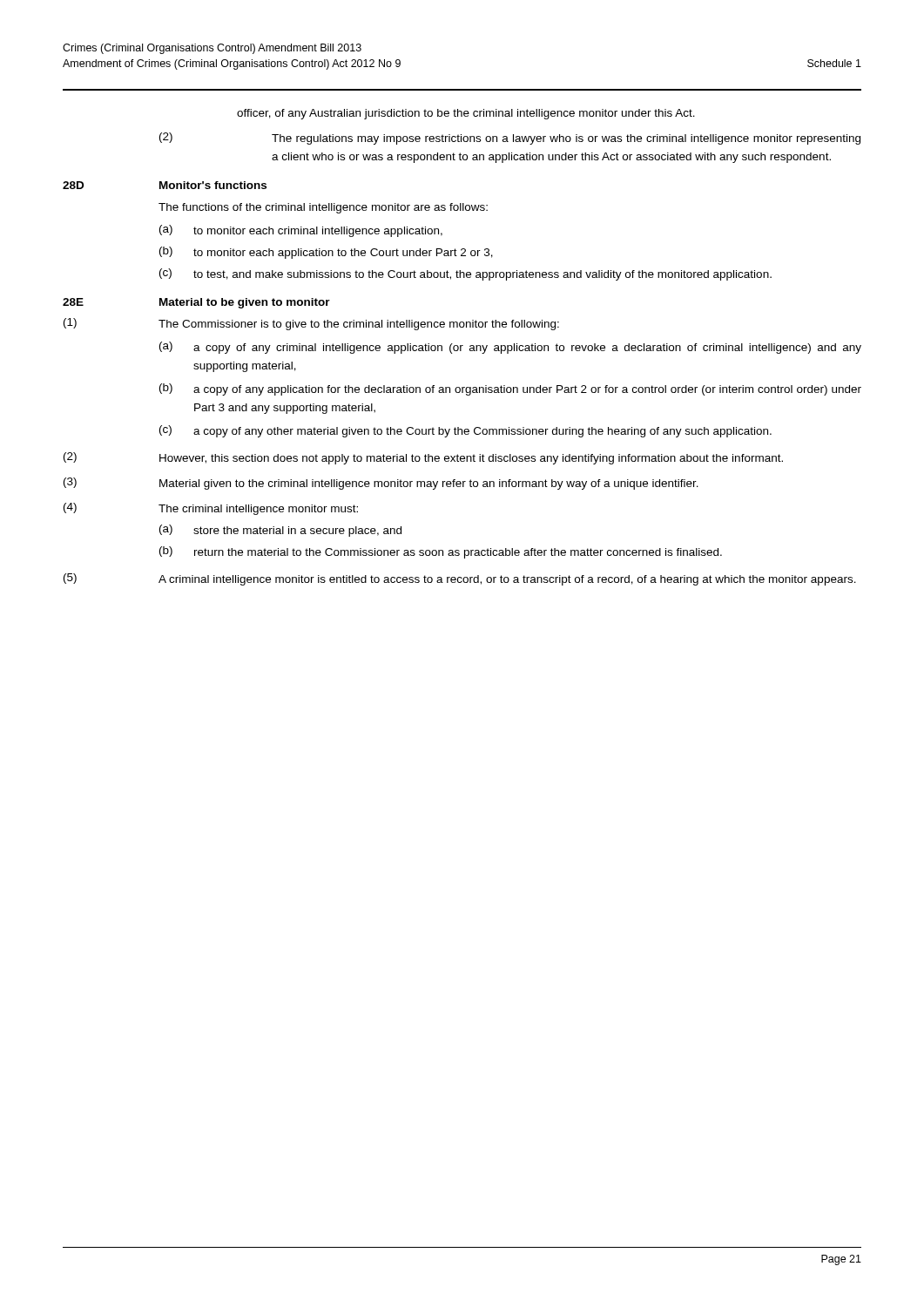Select the list item containing "(2) However, this section does not apply"
Viewport: 924px width, 1307px height.
click(x=462, y=459)
